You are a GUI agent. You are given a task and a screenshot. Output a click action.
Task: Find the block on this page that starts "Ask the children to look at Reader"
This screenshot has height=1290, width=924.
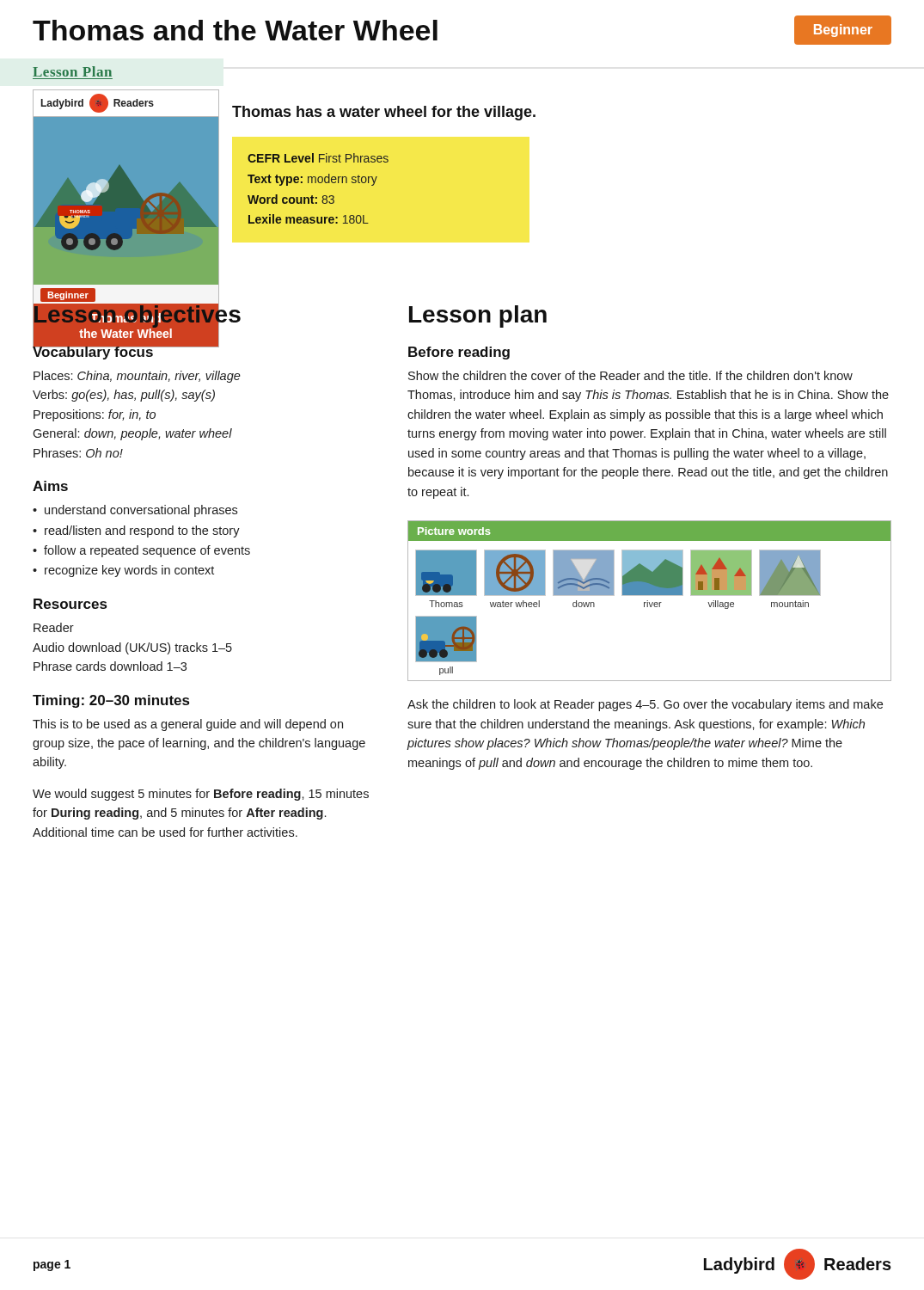click(645, 734)
